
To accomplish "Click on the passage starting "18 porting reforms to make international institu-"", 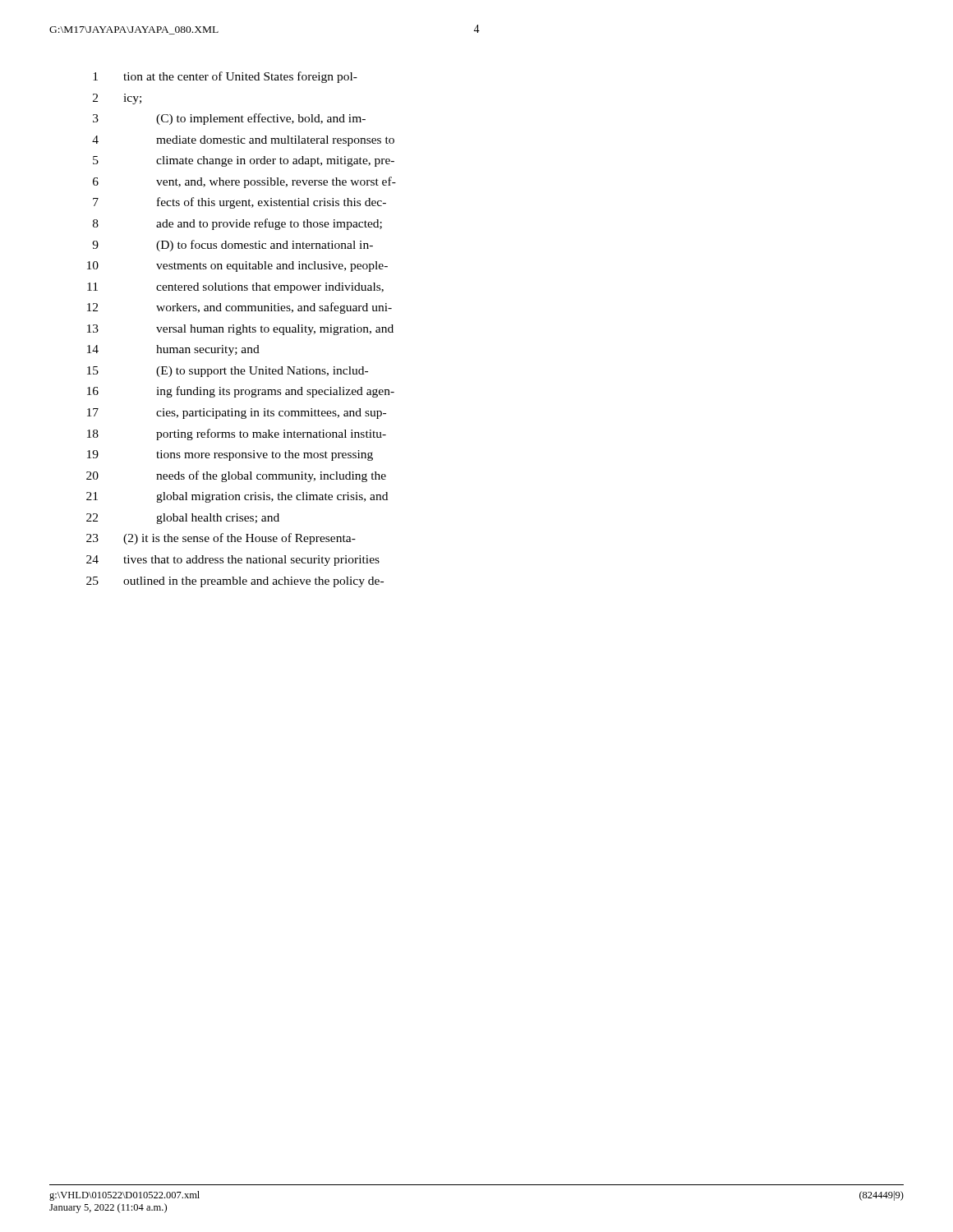I will (237, 434).
